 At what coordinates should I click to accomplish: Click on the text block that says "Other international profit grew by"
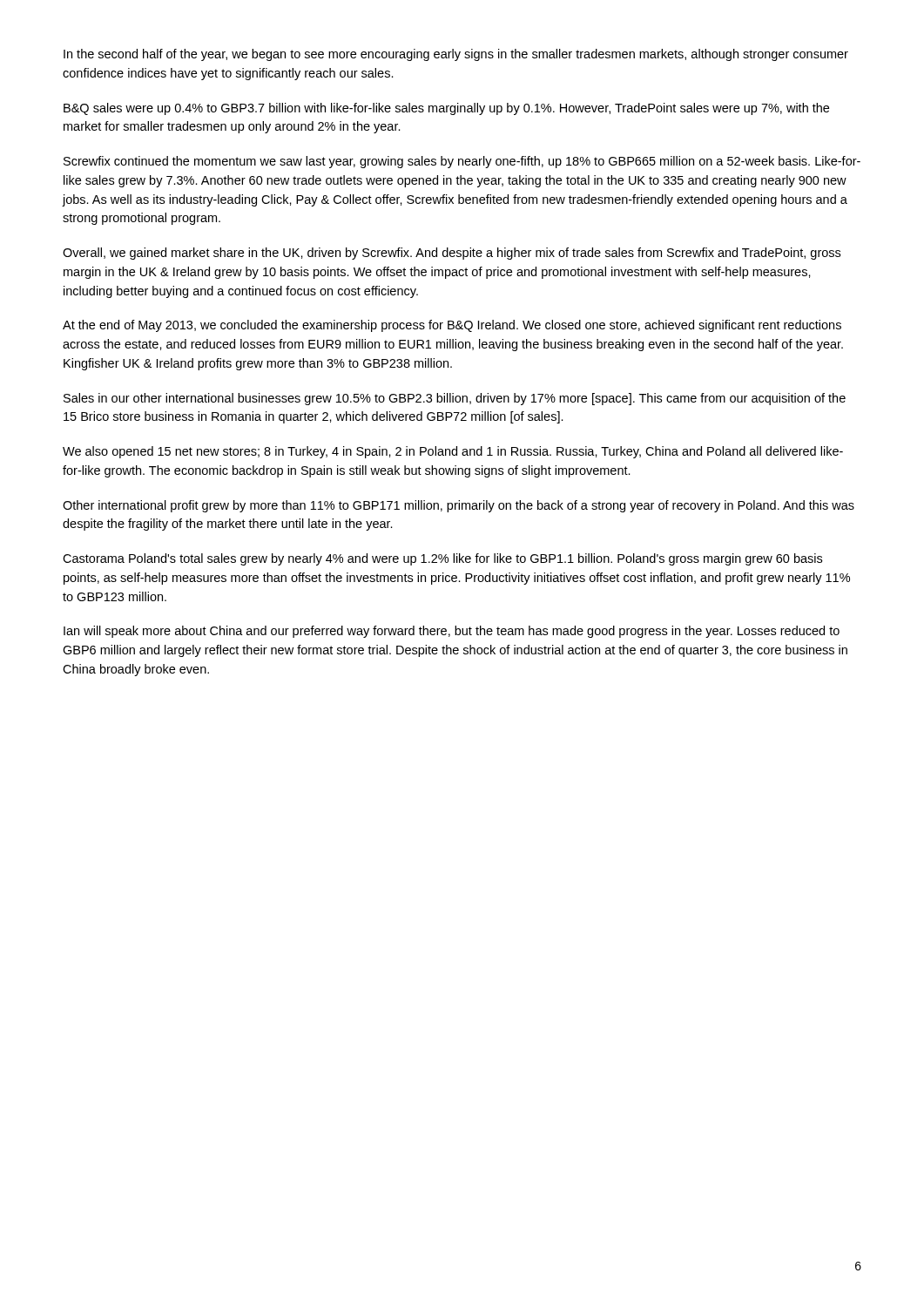coord(459,514)
